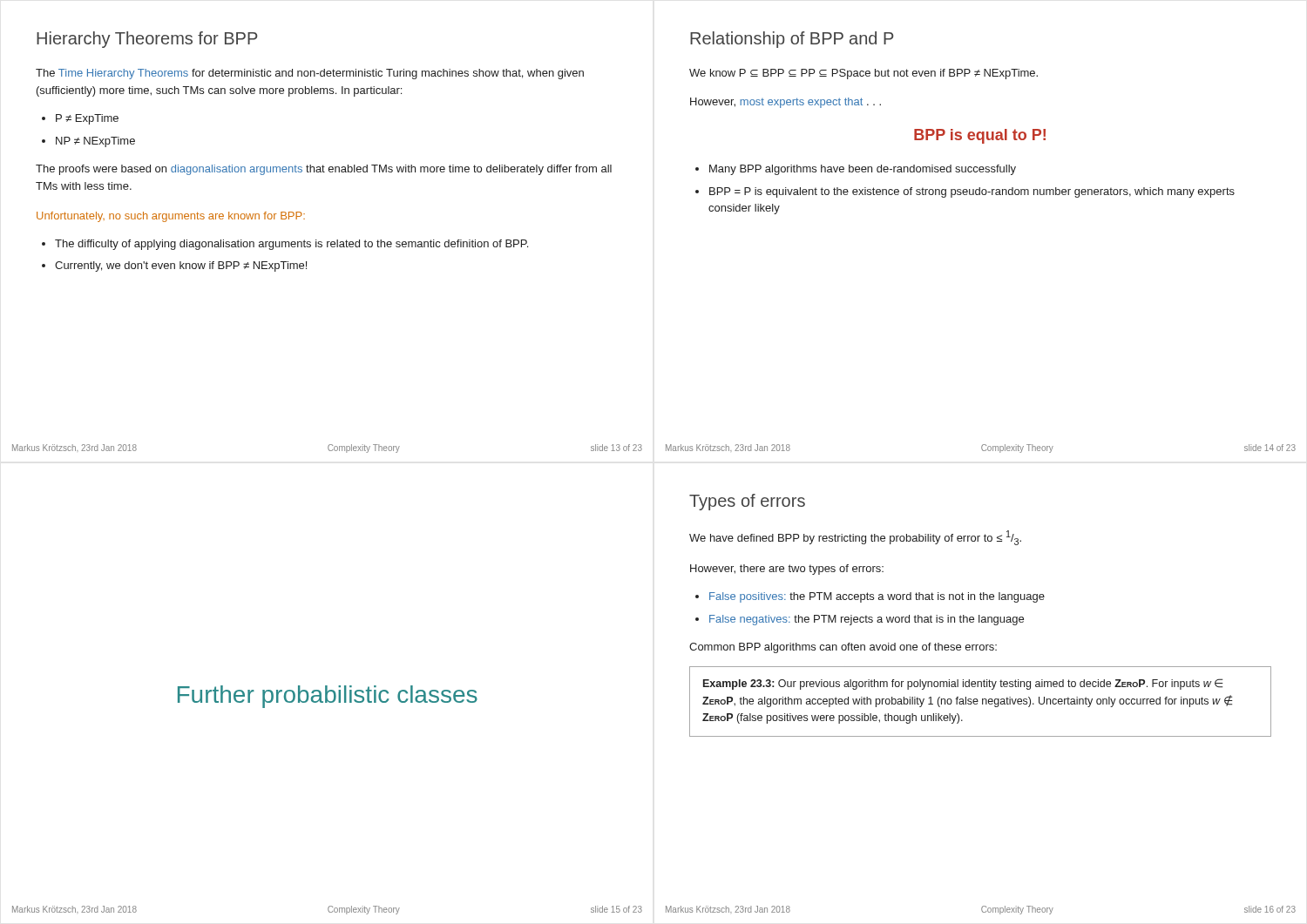Select the element starting "Unfortunately, no such arguments"
The image size is (1307, 924).
point(171,217)
